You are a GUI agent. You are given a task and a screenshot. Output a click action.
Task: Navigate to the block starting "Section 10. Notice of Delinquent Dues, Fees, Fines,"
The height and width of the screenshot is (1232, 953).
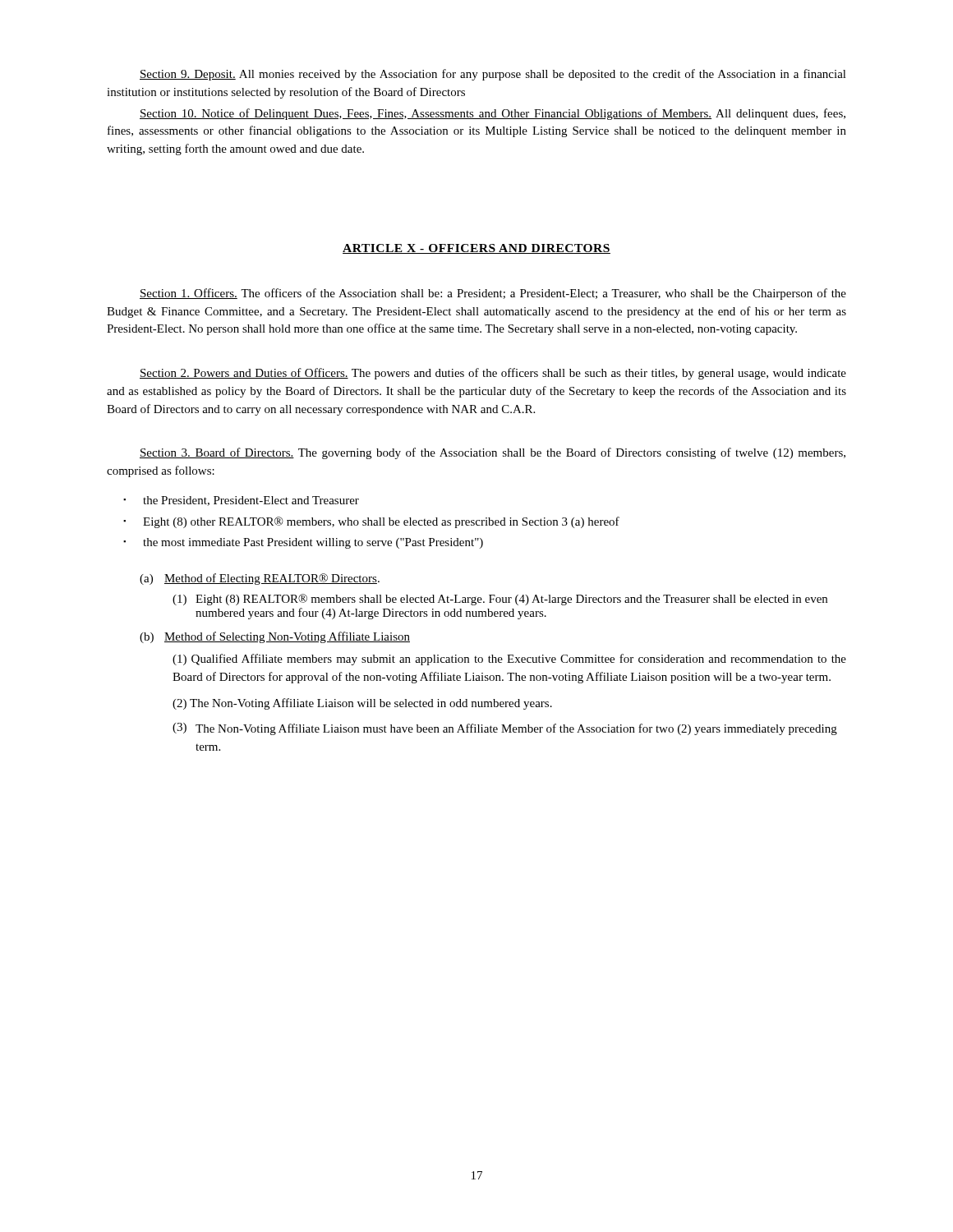tap(476, 132)
